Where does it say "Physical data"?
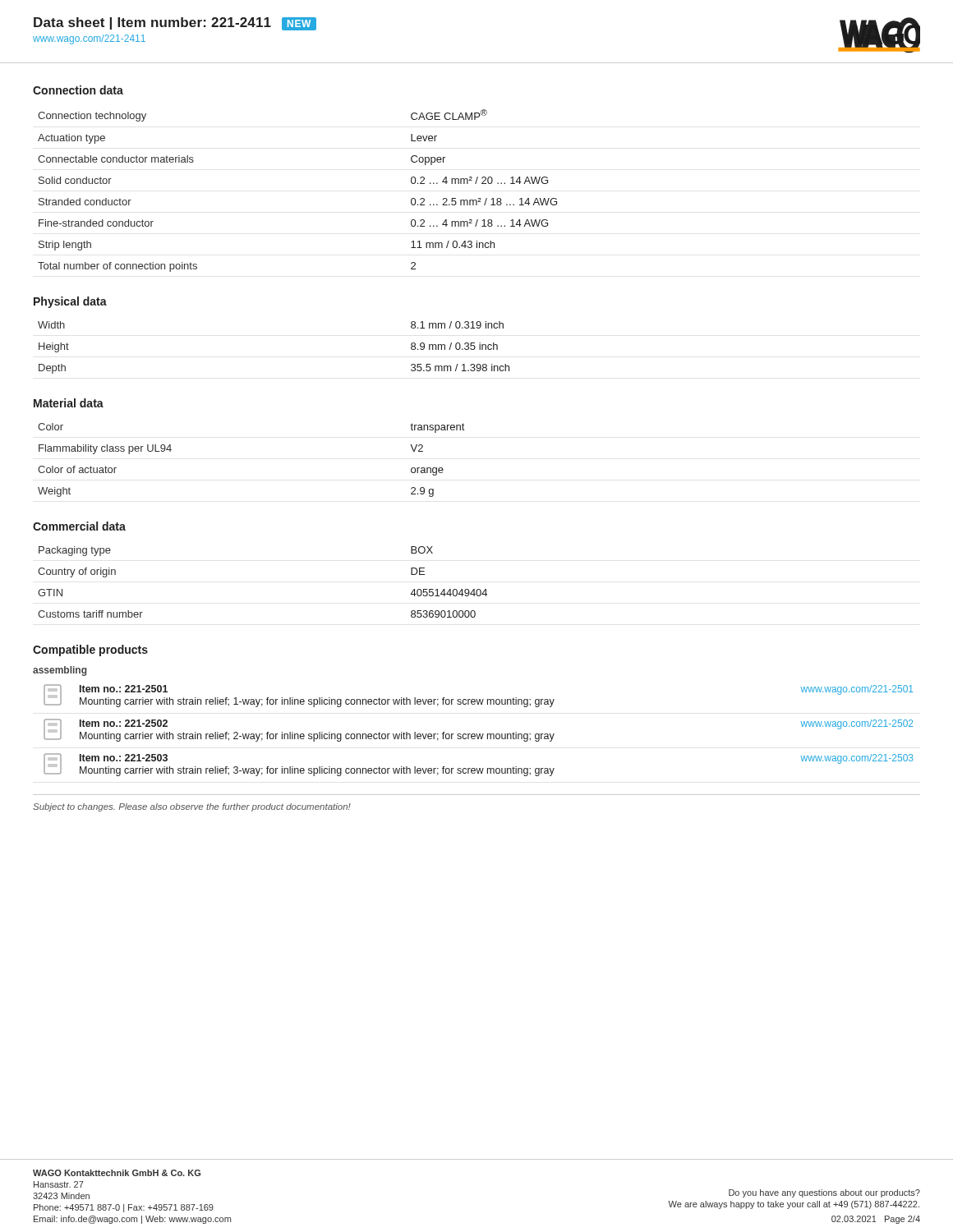Viewport: 953px width, 1232px height. (70, 302)
